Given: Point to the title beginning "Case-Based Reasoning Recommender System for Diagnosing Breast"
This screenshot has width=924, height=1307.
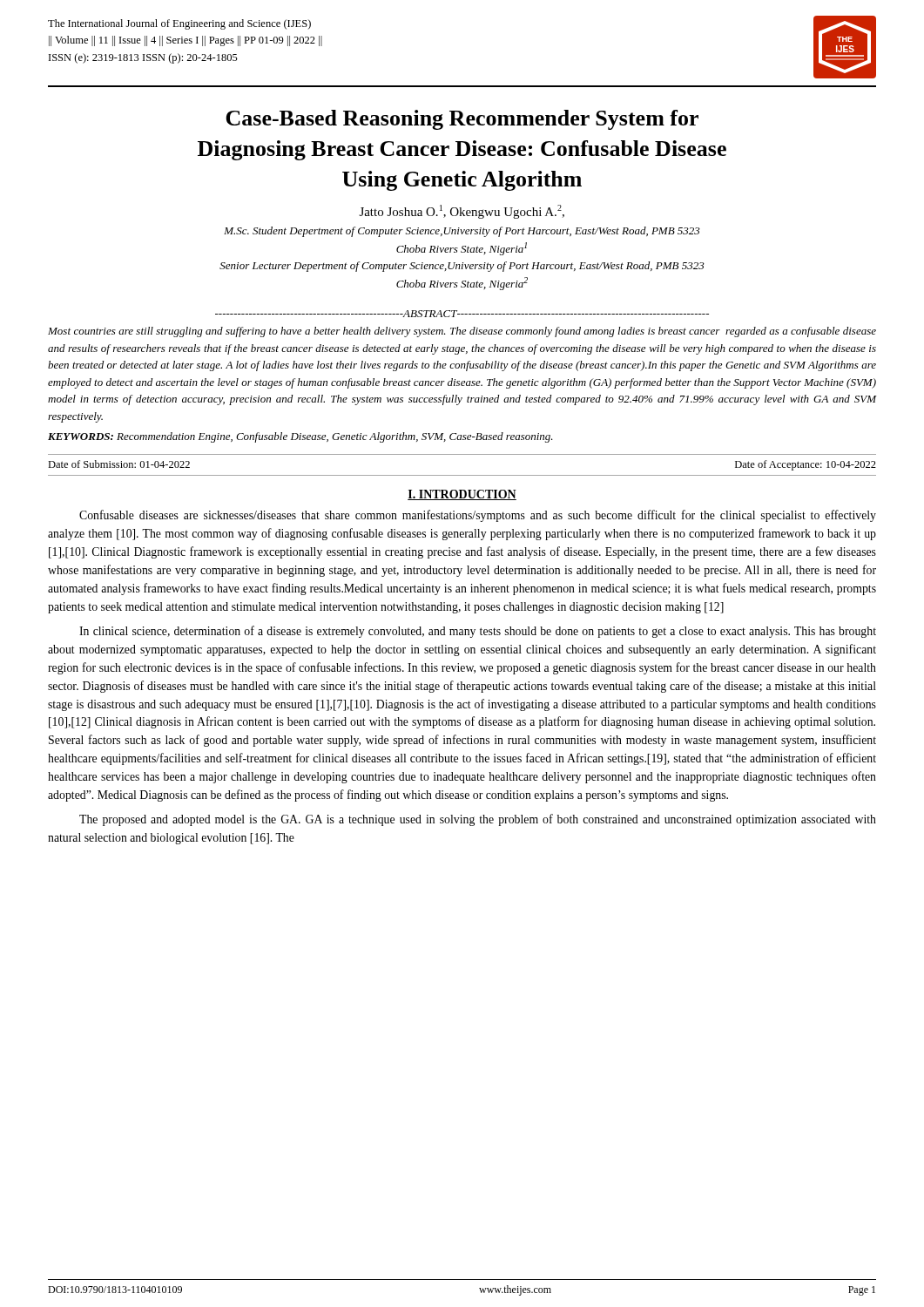Looking at the screenshot, I should tap(462, 149).
